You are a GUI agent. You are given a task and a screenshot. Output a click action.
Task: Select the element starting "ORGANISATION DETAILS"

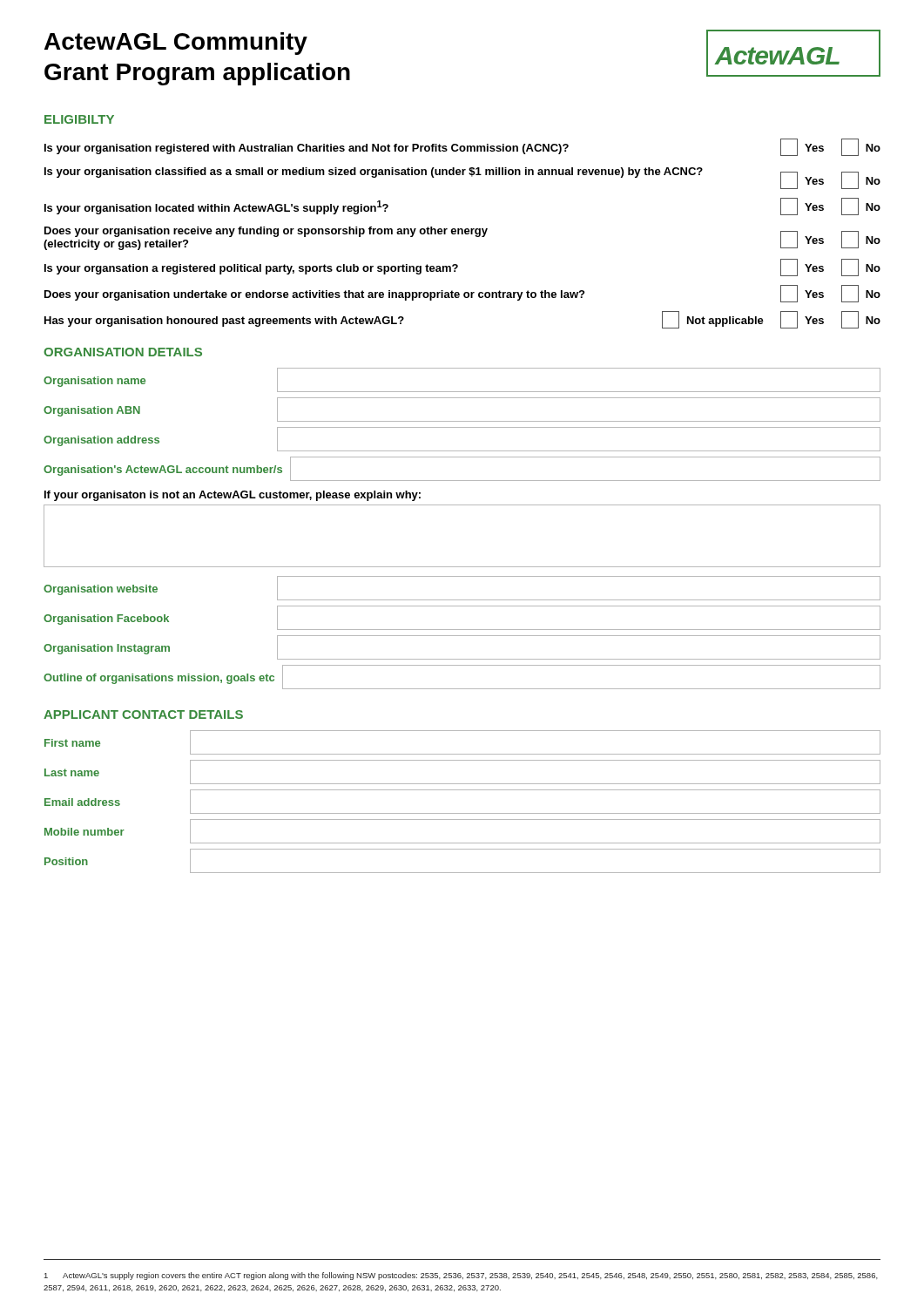[x=123, y=352]
